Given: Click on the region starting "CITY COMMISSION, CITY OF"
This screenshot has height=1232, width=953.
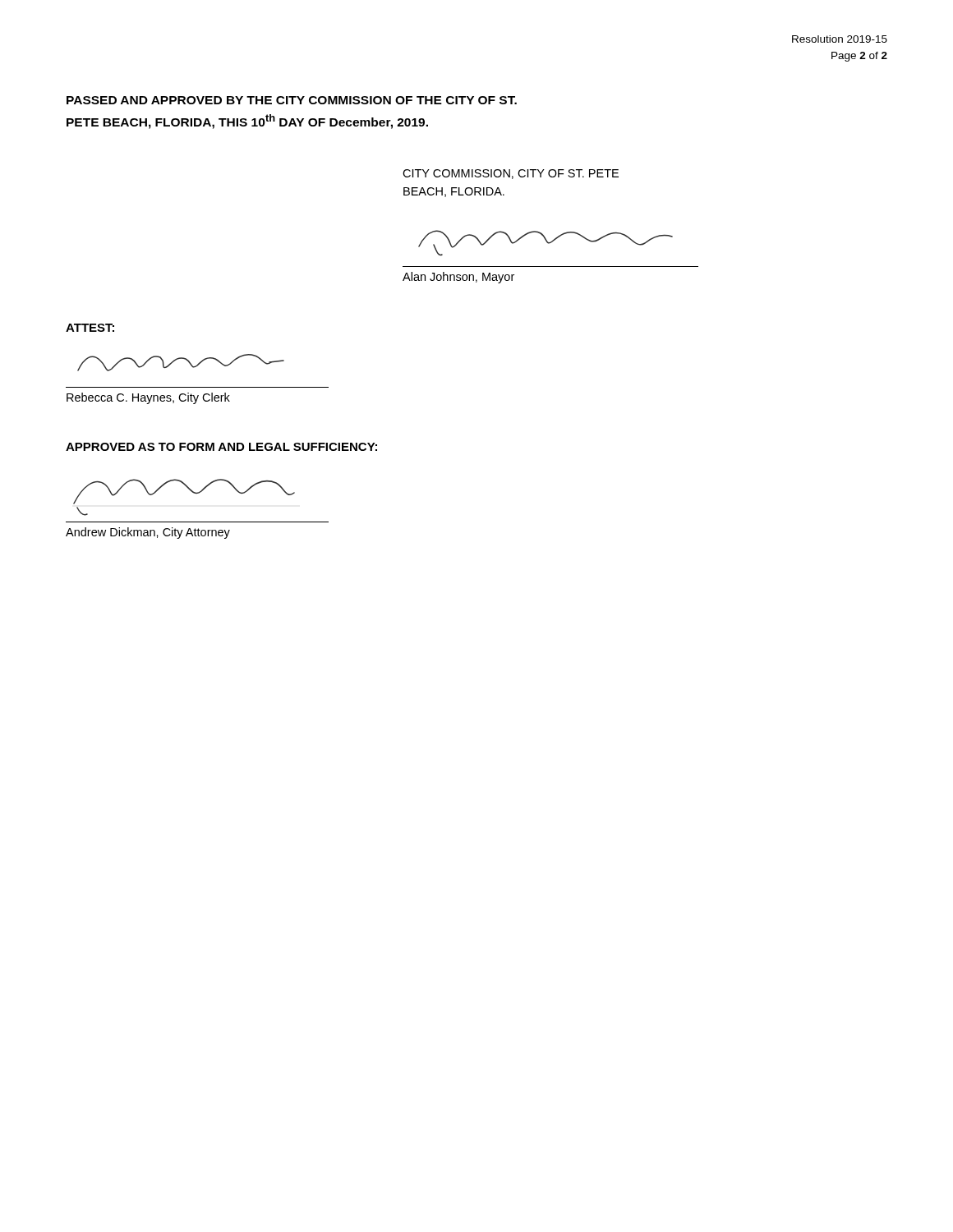Looking at the screenshot, I should [x=511, y=183].
